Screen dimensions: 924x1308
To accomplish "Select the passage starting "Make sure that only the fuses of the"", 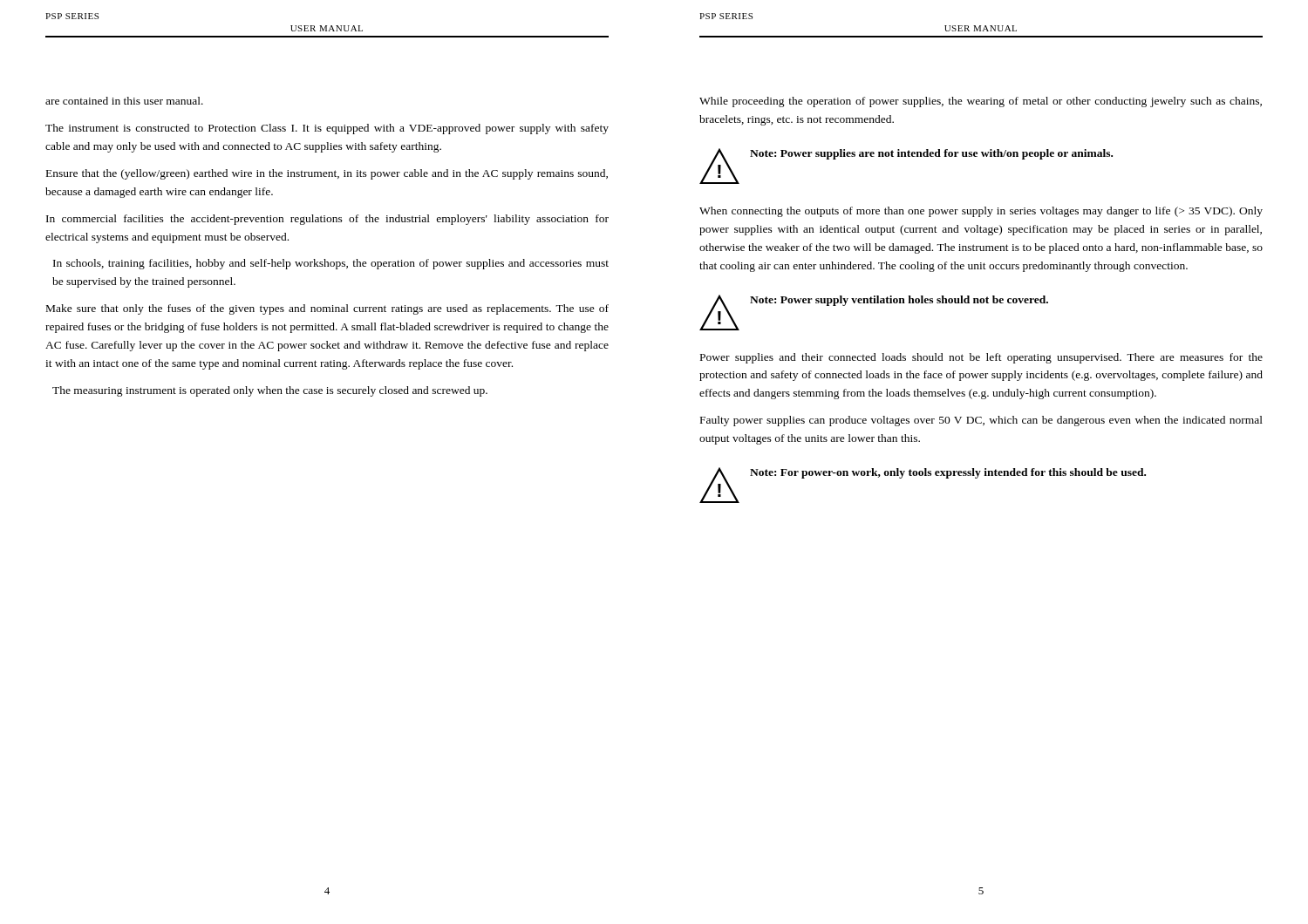I will [x=327, y=336].
